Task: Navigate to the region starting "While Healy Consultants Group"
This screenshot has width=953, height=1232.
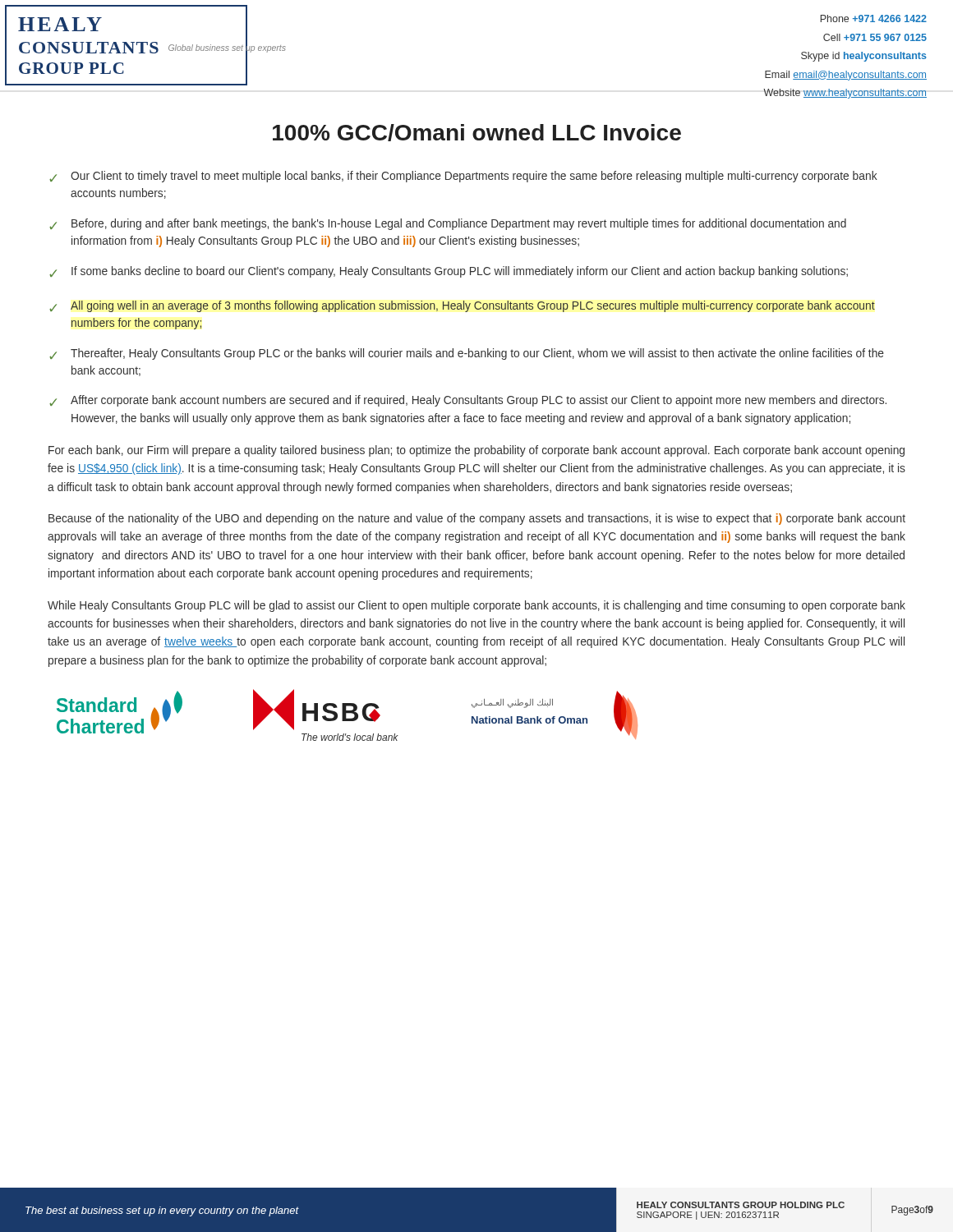Action: (x=476, y=633)
